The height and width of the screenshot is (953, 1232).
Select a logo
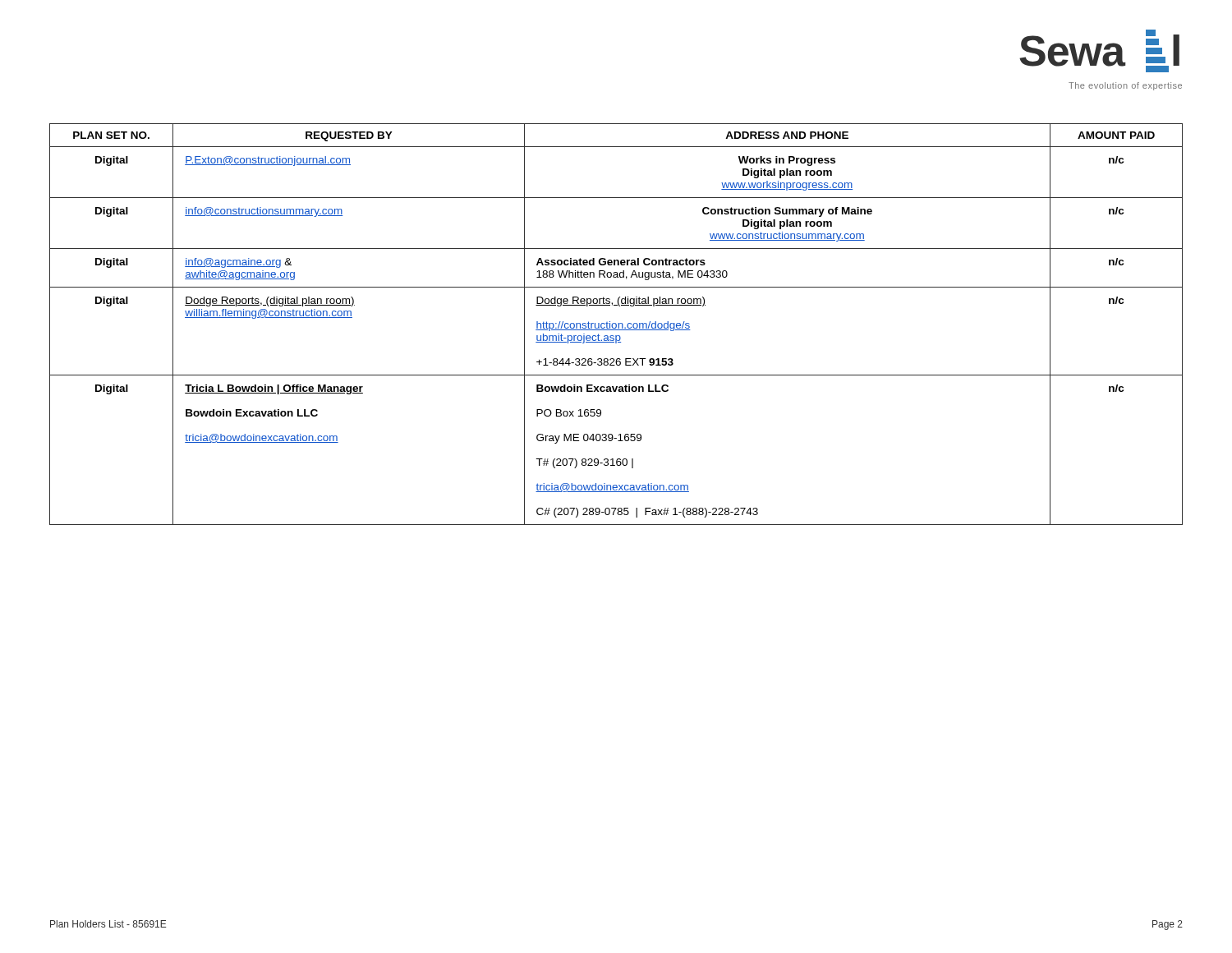[x=1092, y=57]
